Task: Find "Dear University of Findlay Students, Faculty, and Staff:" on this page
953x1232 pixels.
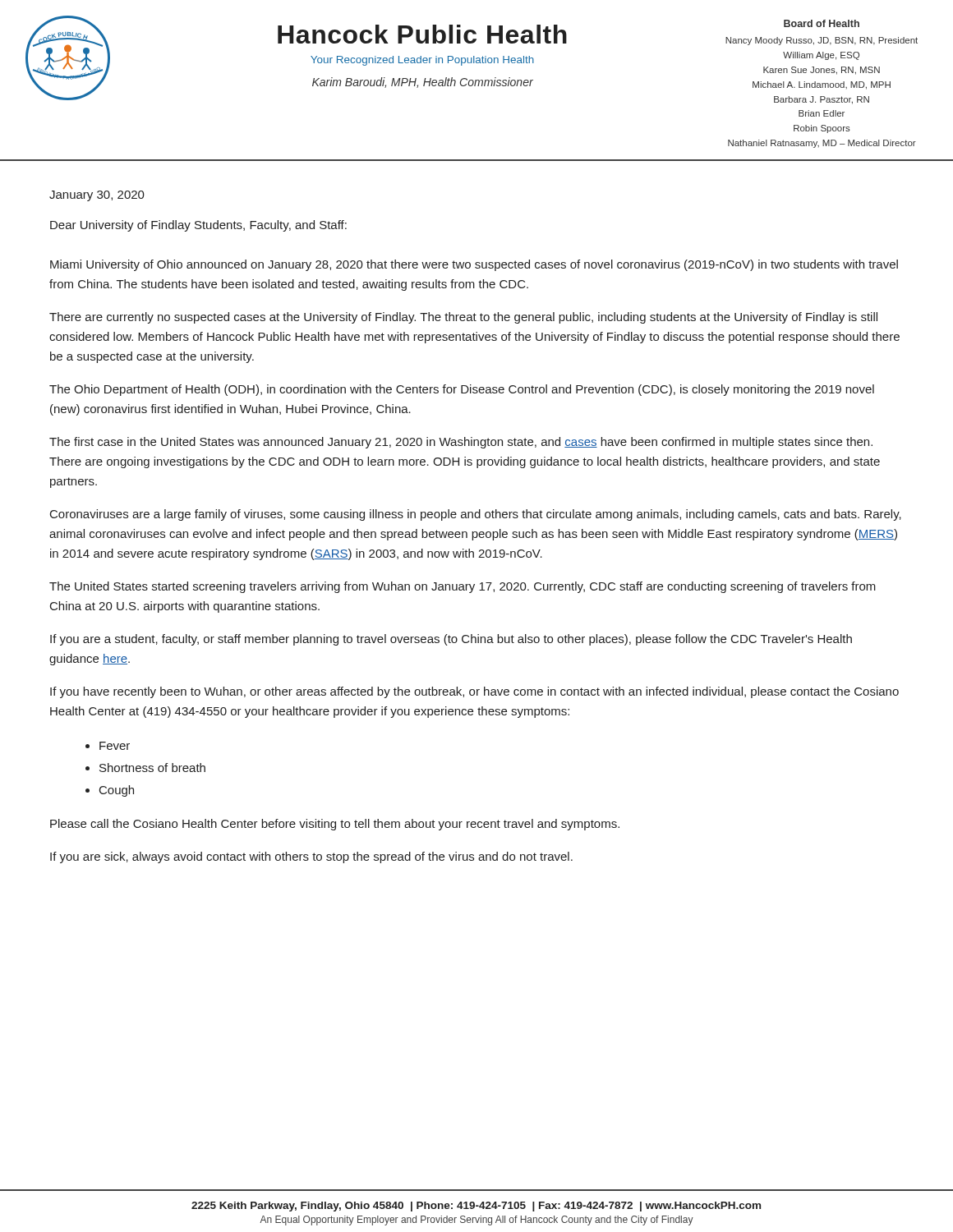Action: (x=198, y=225)
